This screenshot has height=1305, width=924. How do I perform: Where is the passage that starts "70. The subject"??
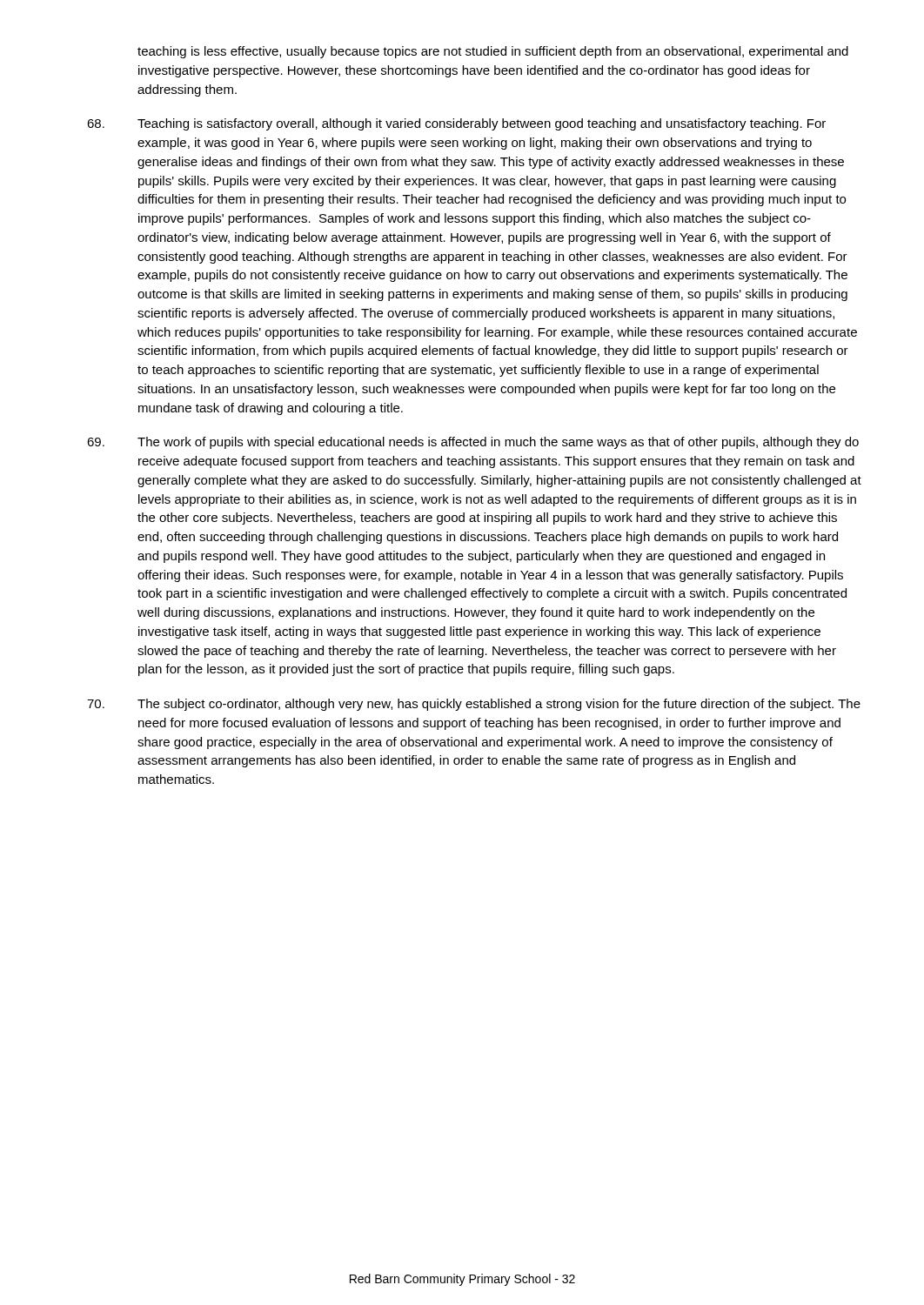474,742
